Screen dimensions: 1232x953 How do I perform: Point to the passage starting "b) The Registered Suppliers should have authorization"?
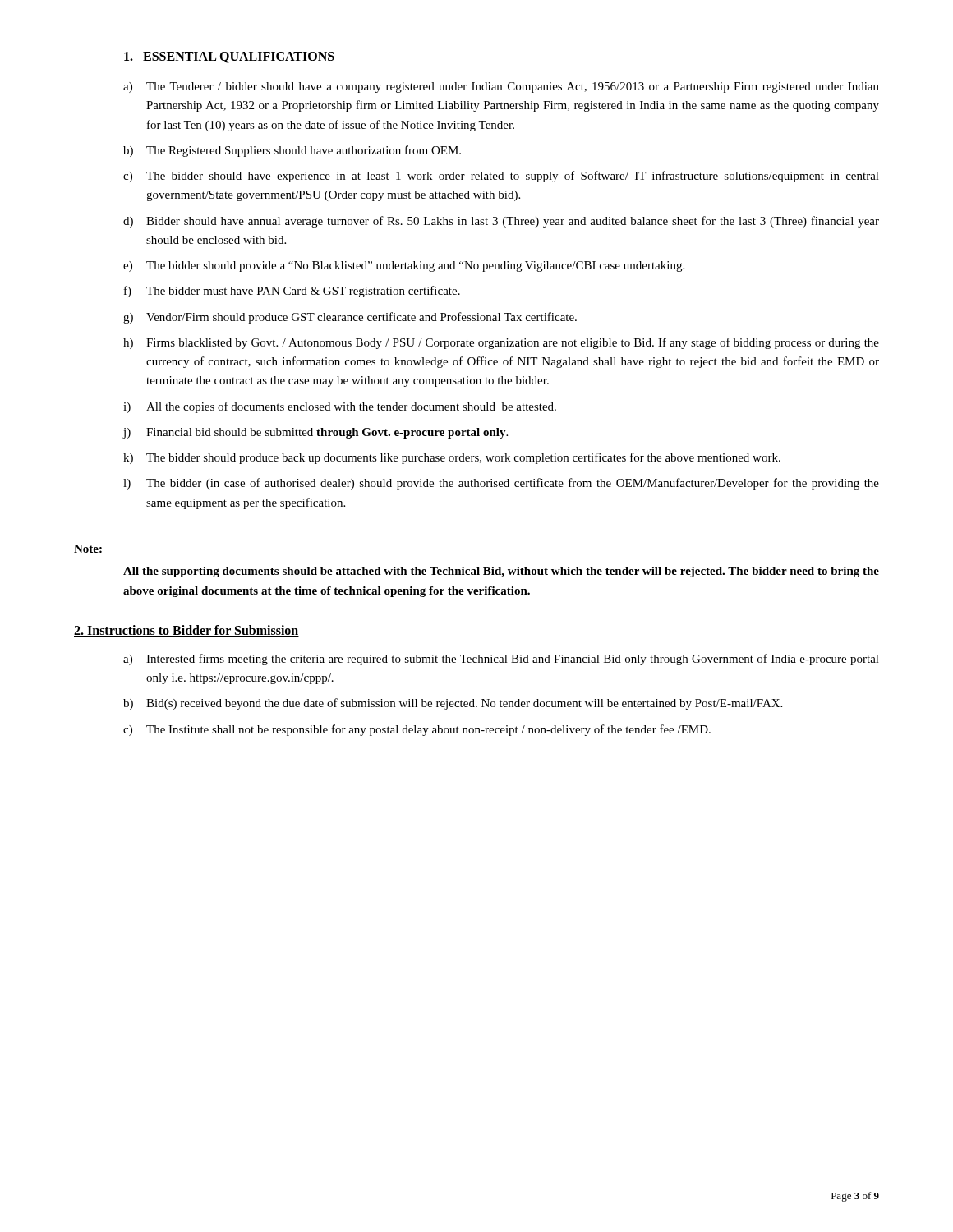292,151
